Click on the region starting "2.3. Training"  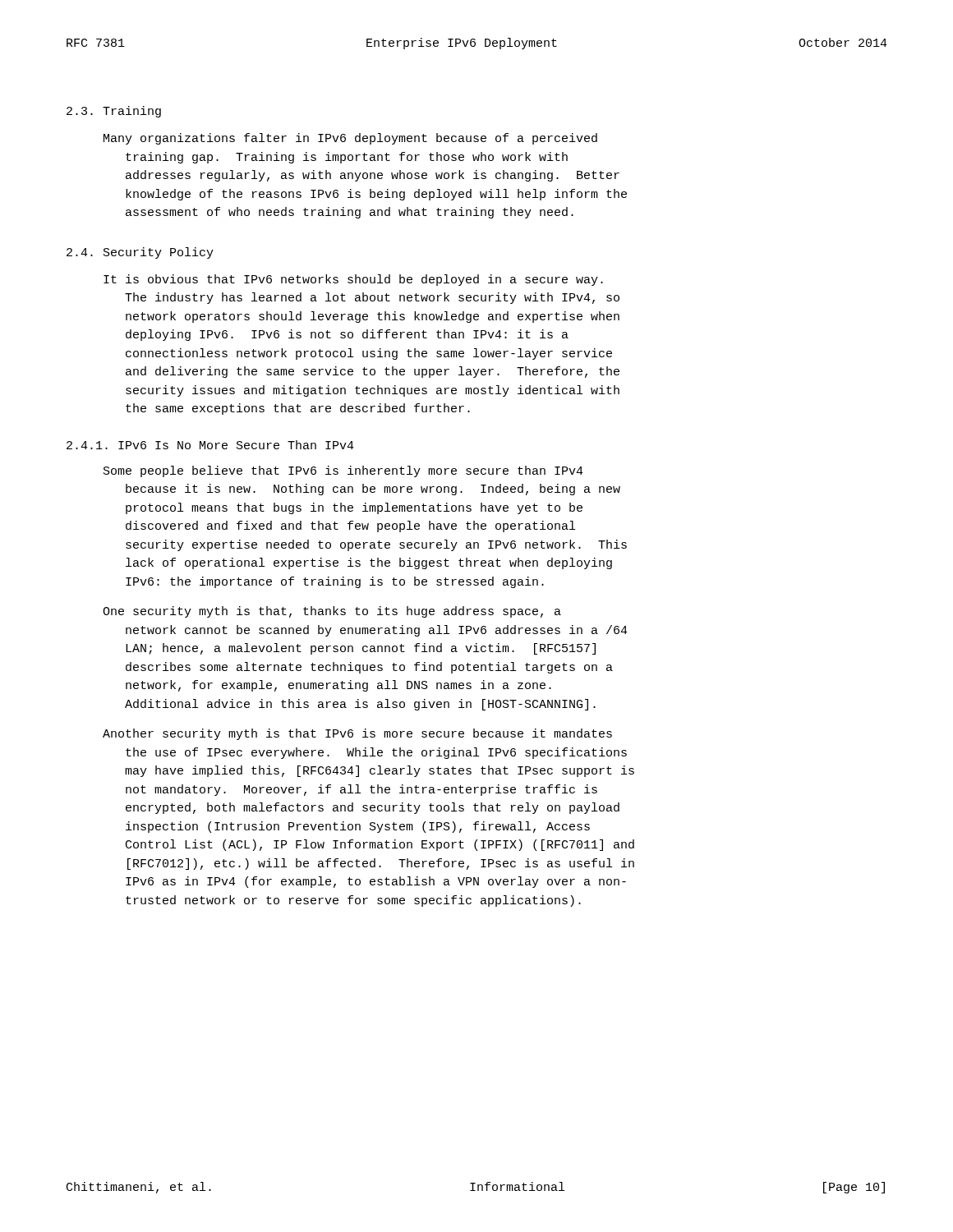[114, 112]
